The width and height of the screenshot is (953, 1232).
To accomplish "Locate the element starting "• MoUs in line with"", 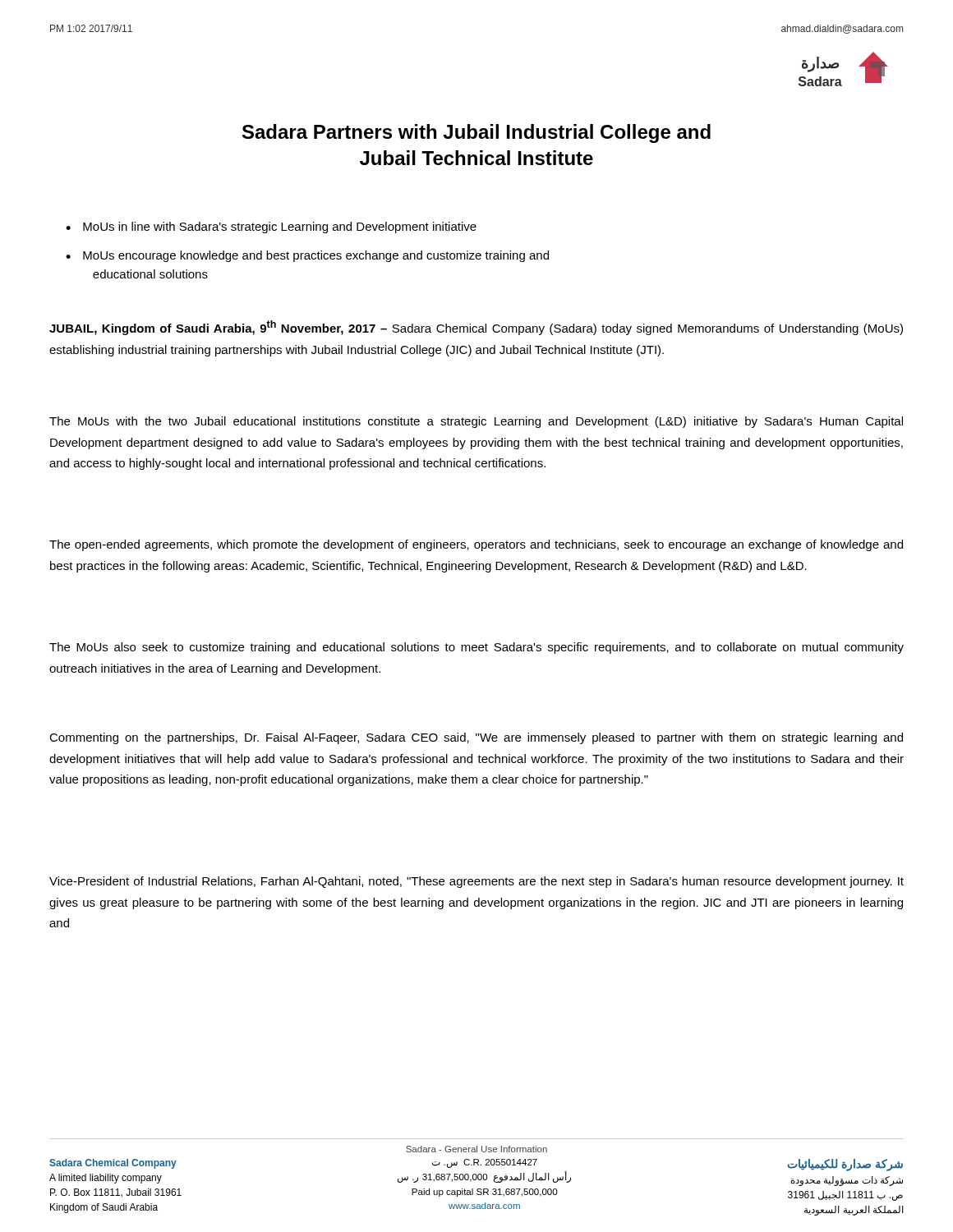I will [x=271, y=228].
